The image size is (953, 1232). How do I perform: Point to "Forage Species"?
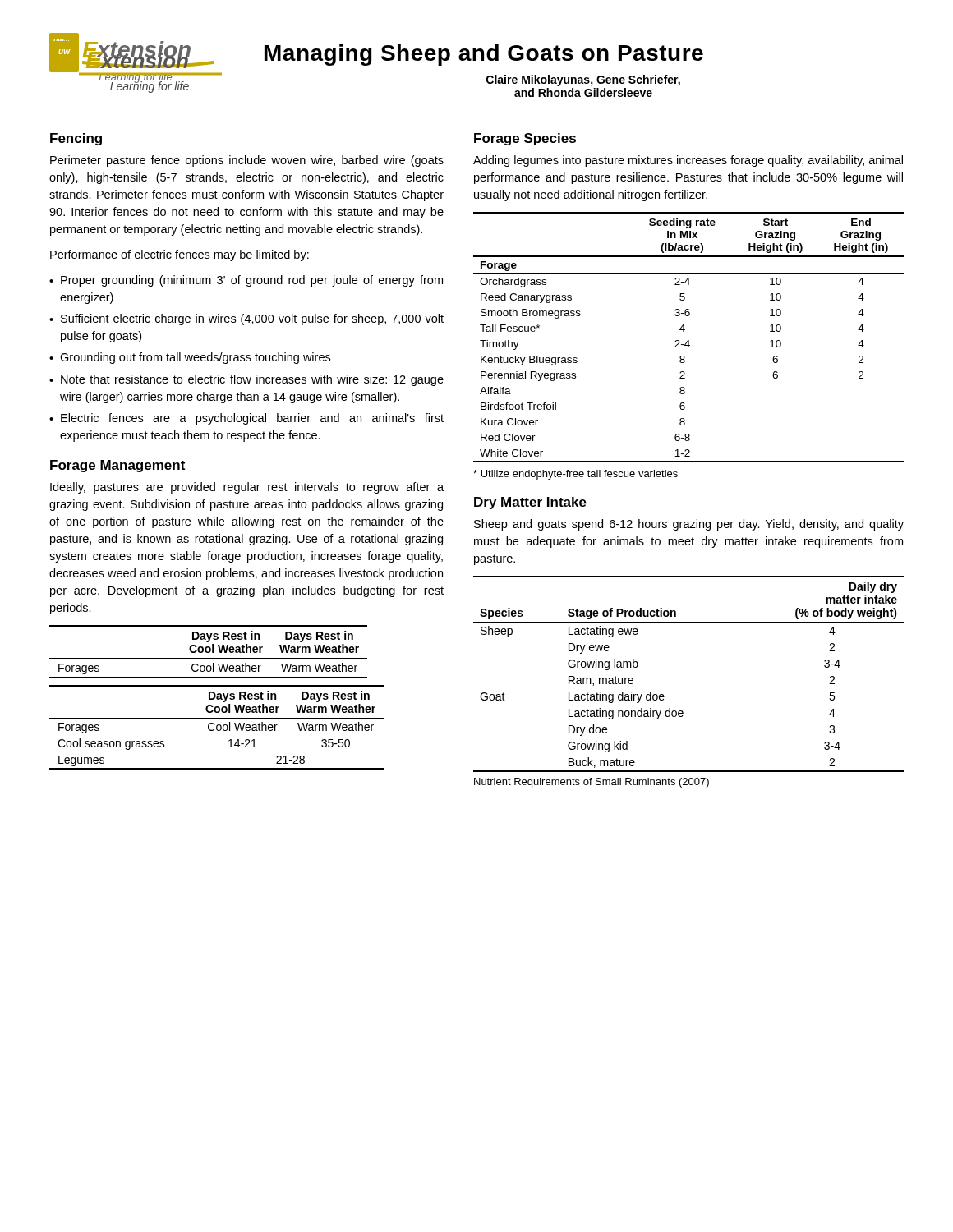(x=525, y=138)
